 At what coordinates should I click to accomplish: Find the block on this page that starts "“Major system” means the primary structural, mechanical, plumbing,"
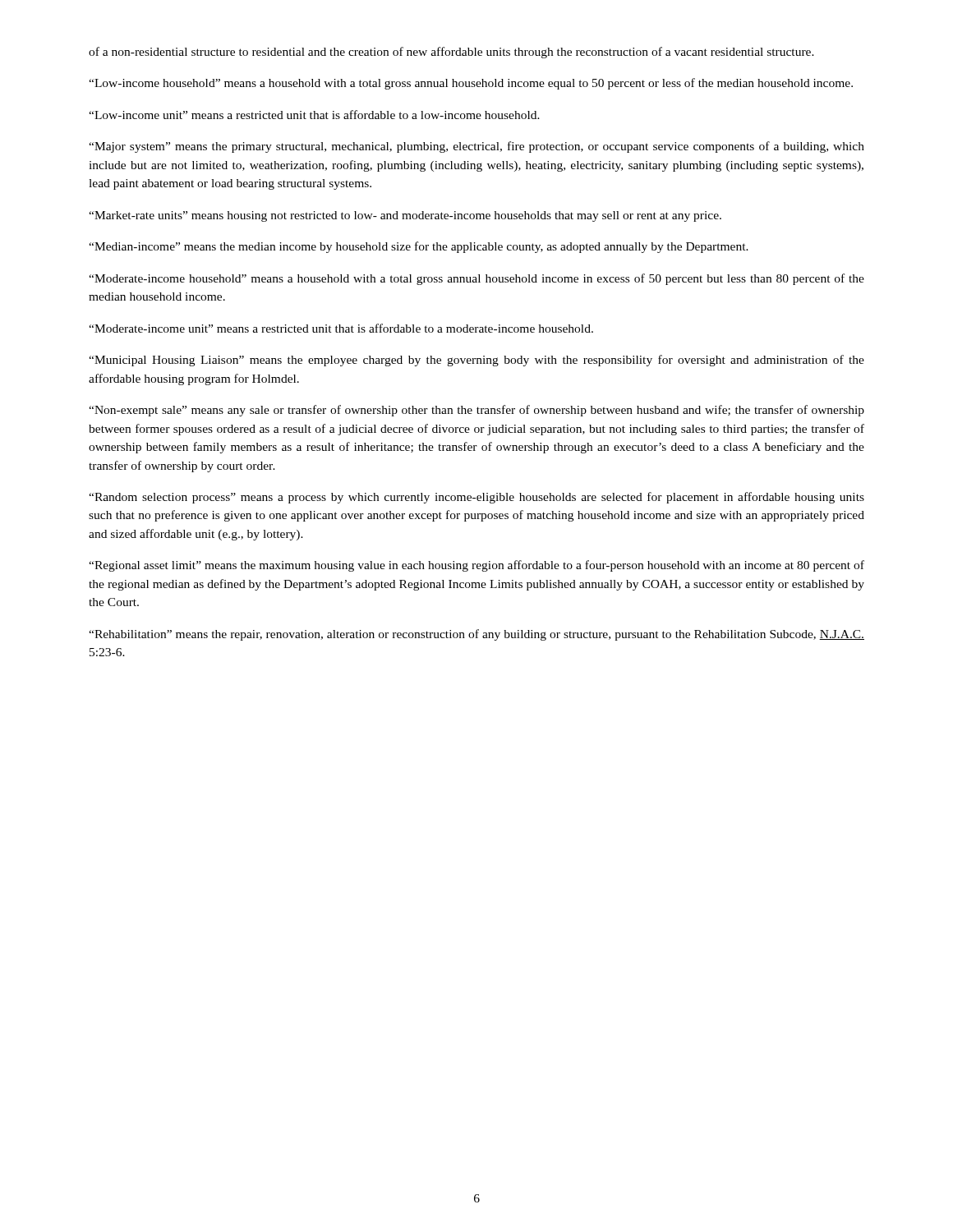(476, 165)
